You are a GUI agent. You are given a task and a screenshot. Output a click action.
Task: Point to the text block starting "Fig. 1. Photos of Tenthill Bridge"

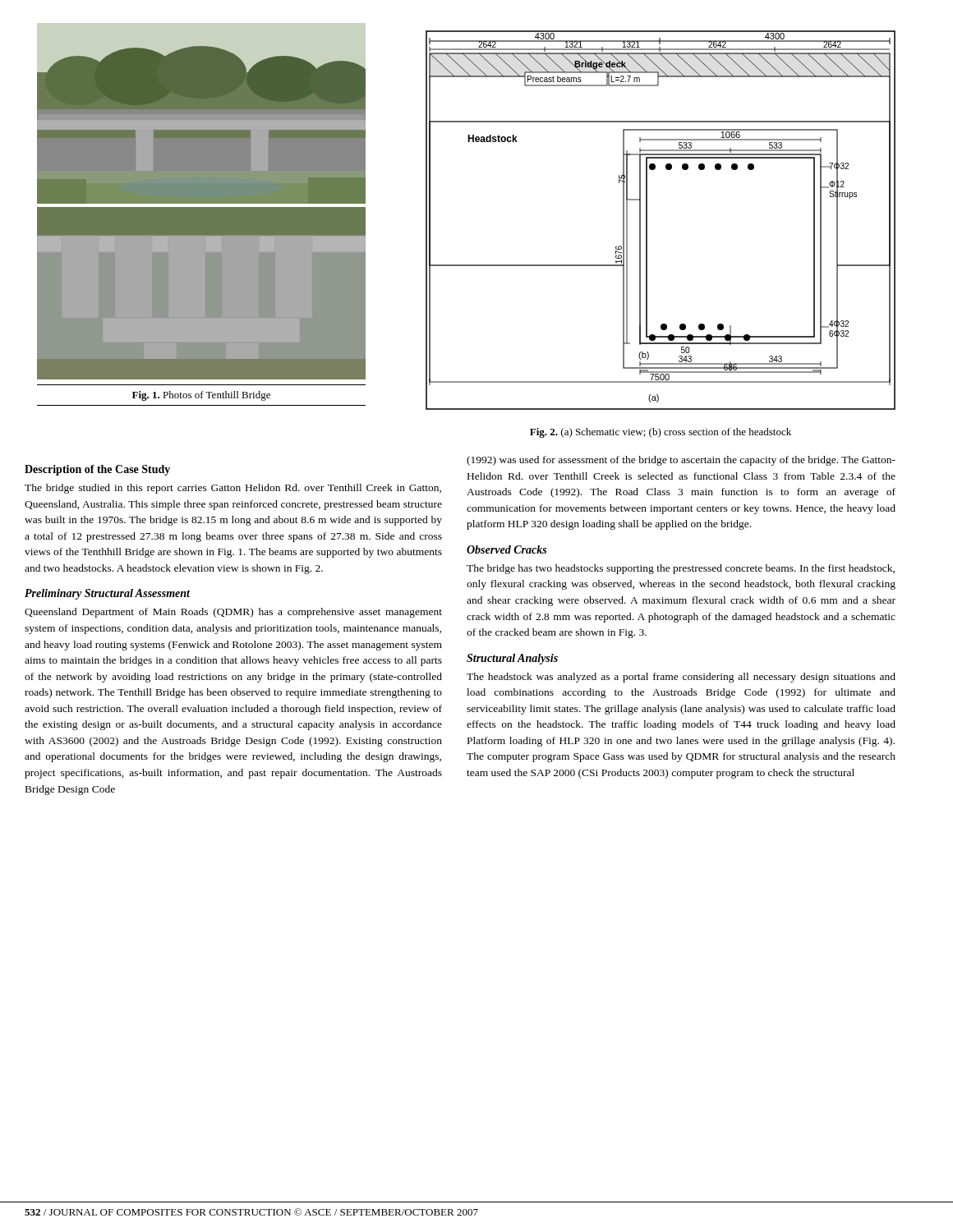(x=201, y=395)
